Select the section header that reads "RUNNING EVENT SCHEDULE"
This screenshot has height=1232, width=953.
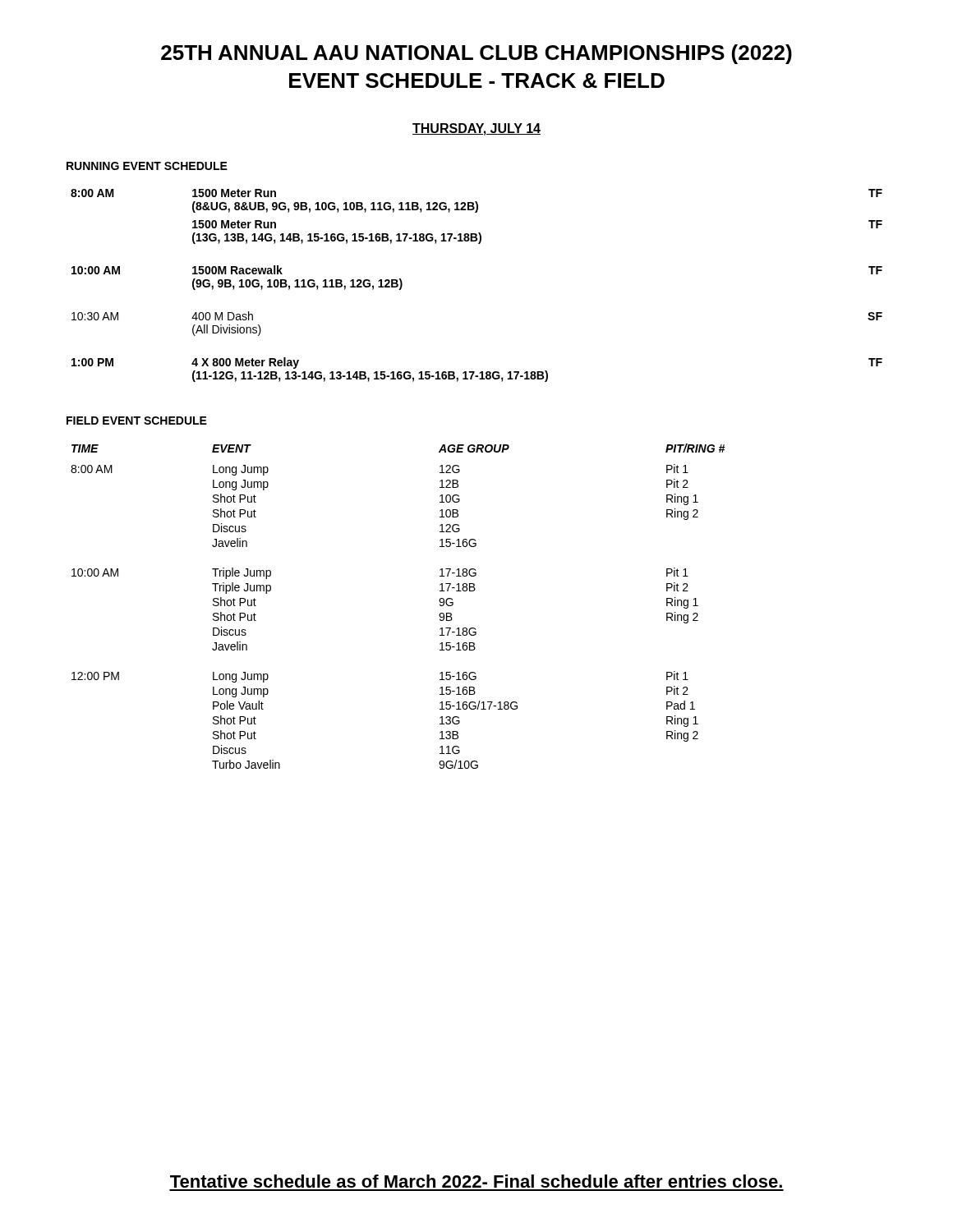[x=147, y=166]
